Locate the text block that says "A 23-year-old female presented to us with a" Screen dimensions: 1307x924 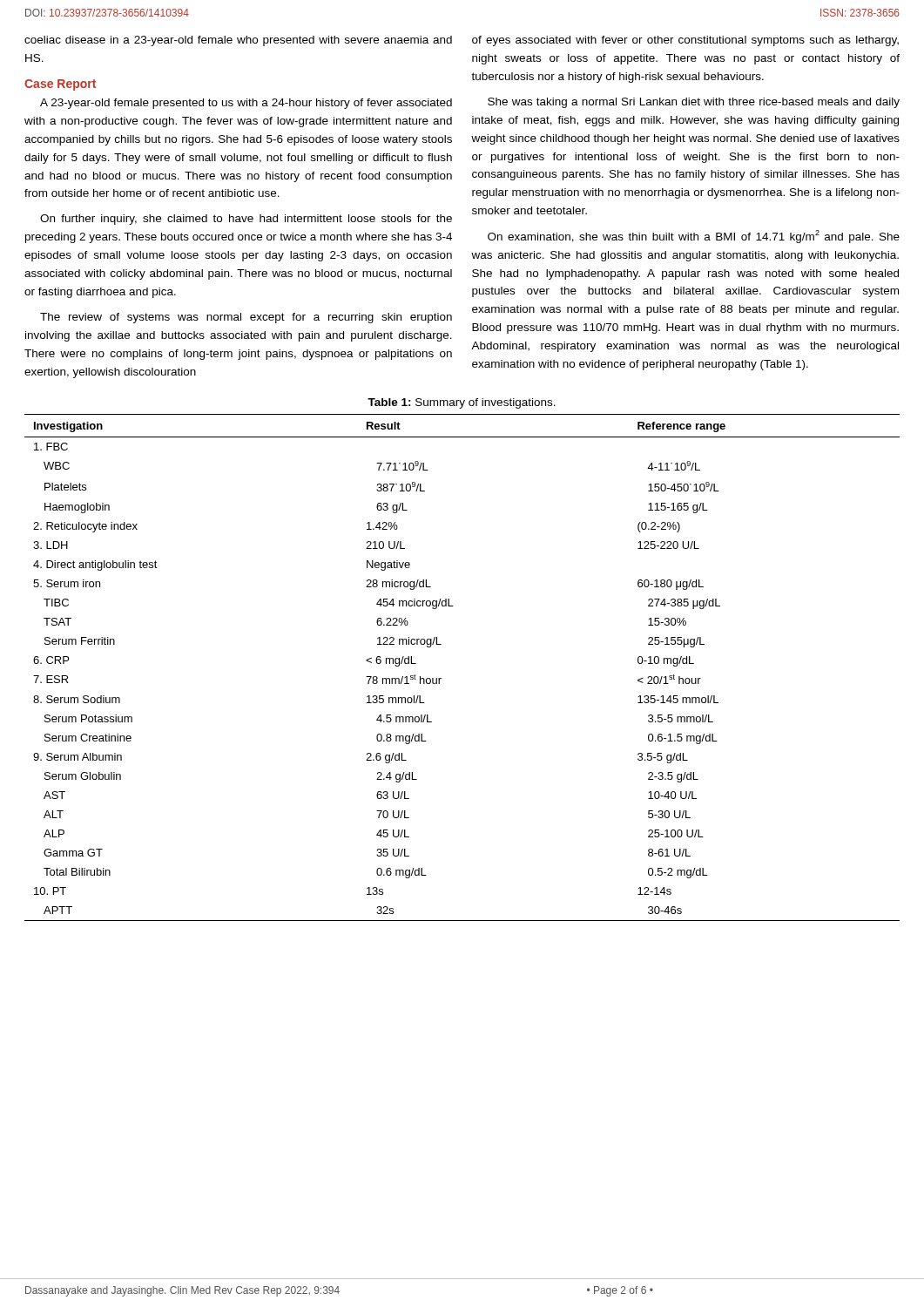[x=238, y=148]
